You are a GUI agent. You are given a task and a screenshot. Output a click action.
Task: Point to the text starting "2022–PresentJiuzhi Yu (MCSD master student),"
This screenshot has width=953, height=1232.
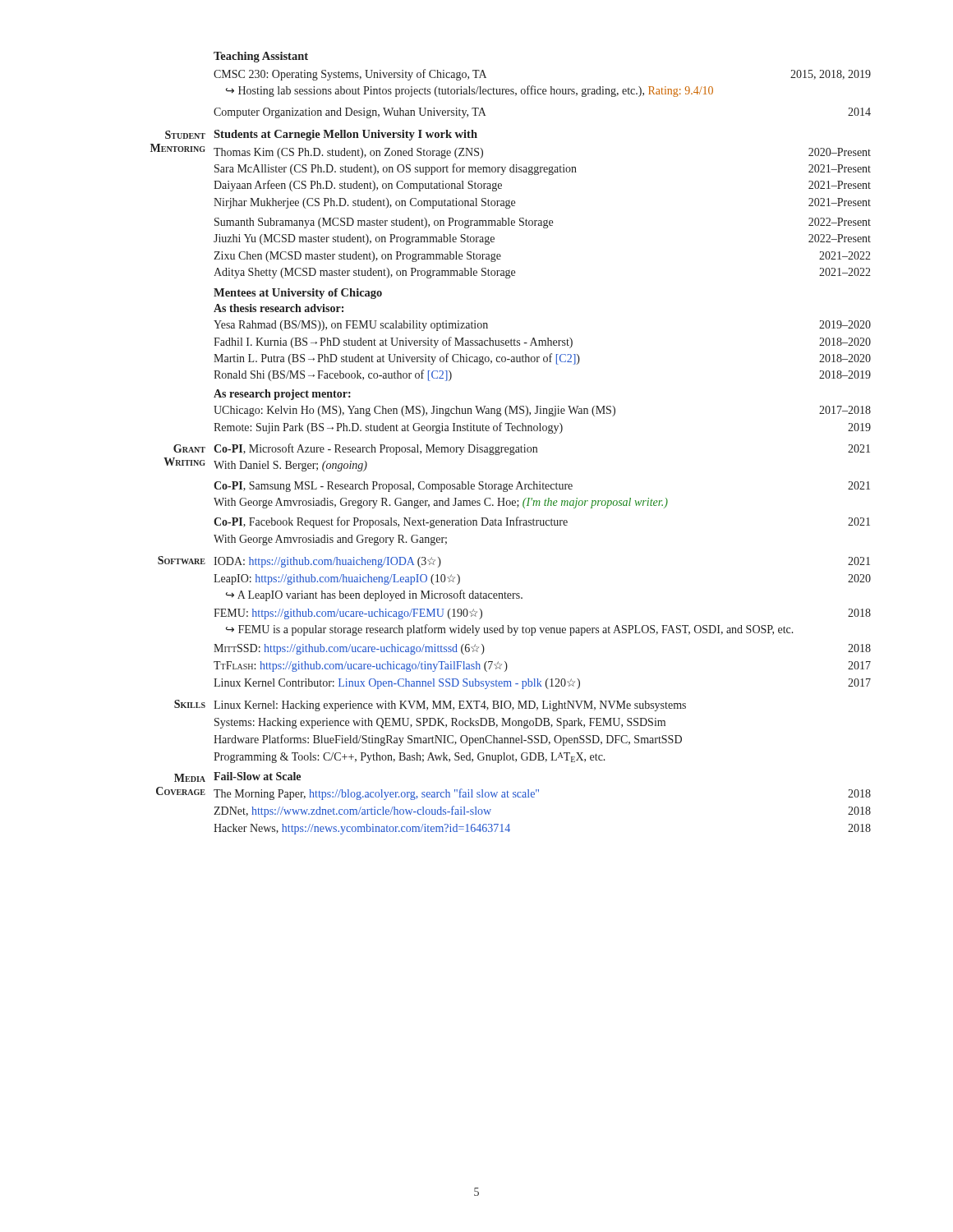[x=542, y=239]
